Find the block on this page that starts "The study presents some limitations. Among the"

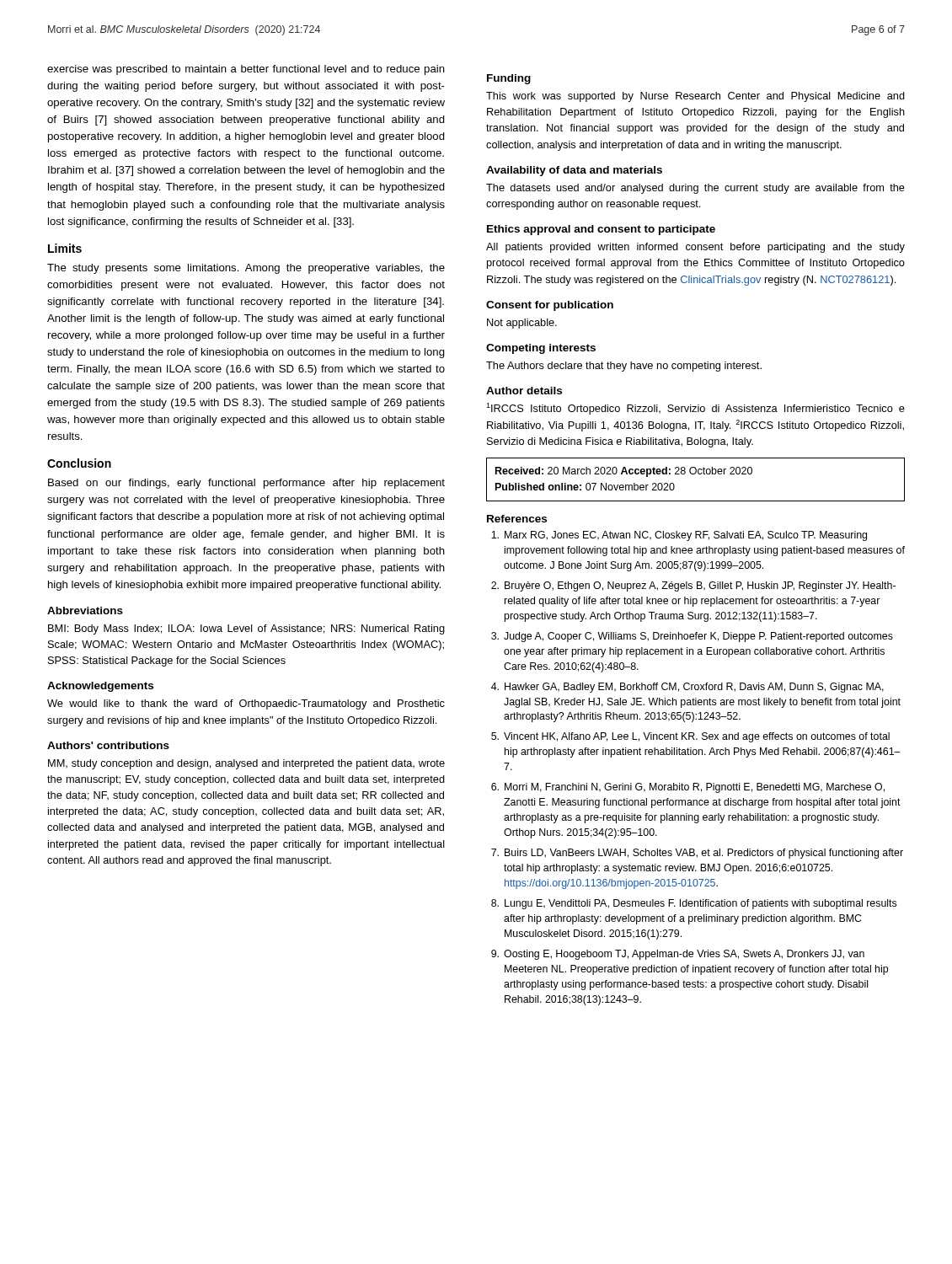click(246, 352)
